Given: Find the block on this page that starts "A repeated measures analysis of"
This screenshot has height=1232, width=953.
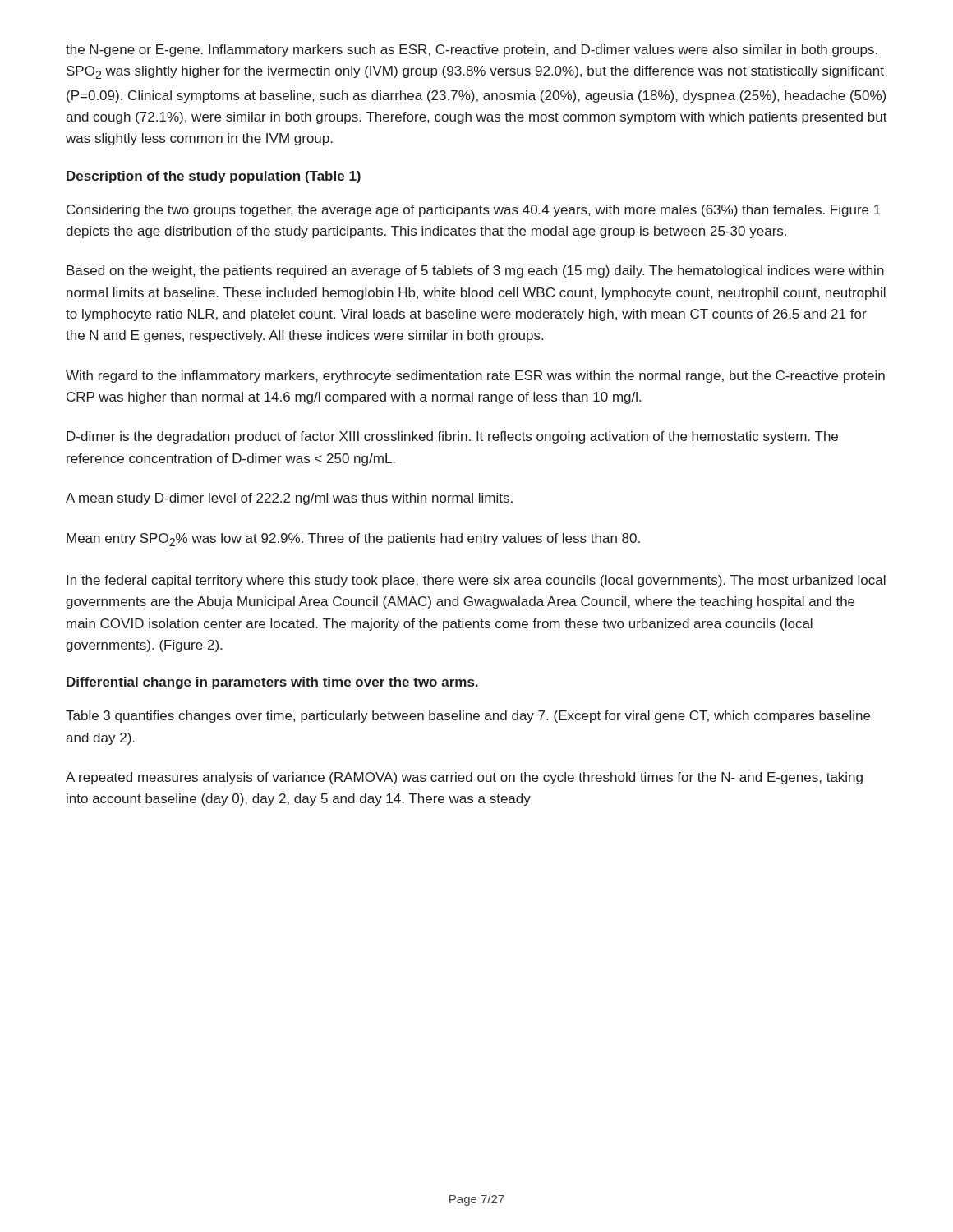Looking at the screenshot, I should (465, 788).
